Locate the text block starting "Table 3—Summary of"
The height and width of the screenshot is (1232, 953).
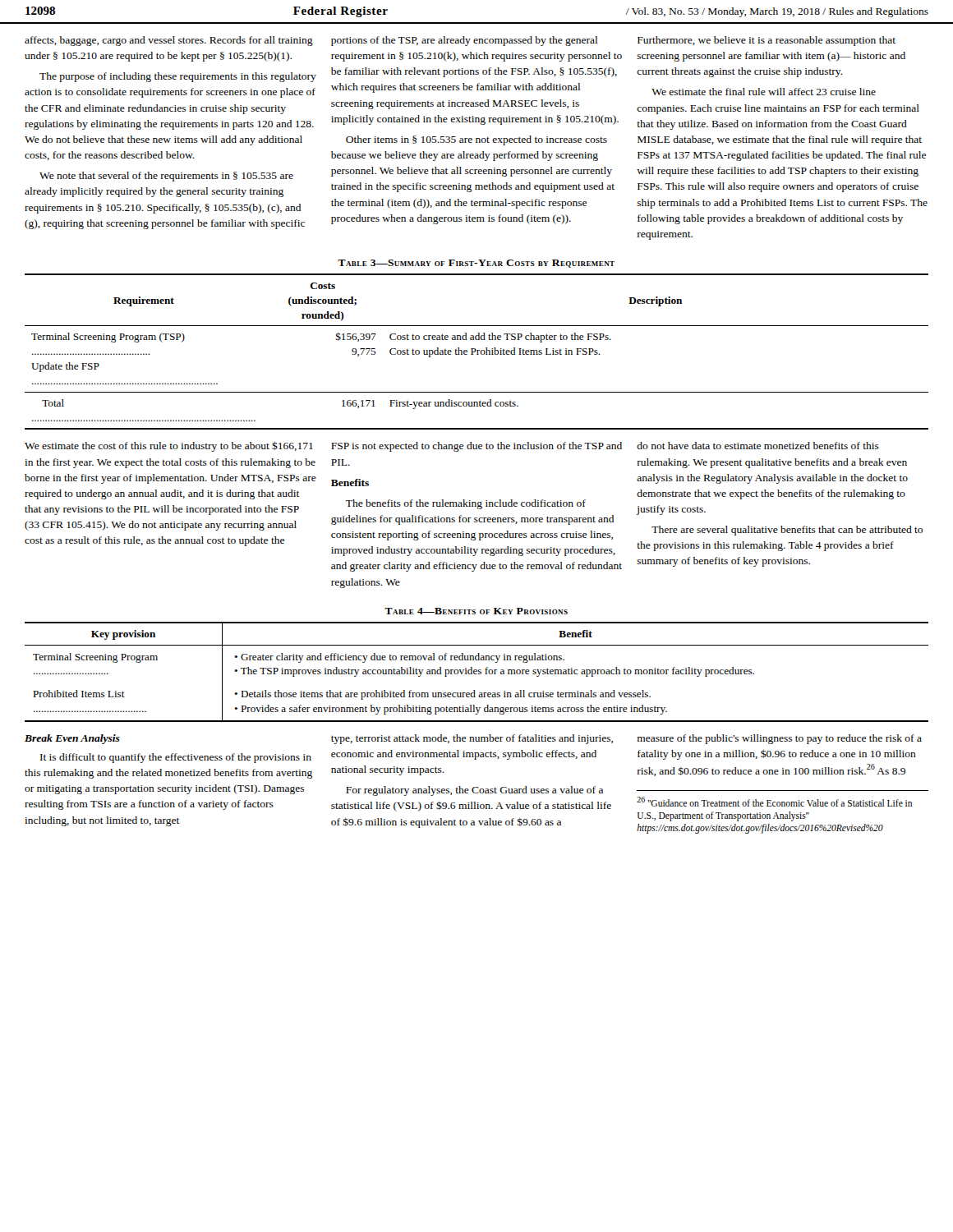476,262
